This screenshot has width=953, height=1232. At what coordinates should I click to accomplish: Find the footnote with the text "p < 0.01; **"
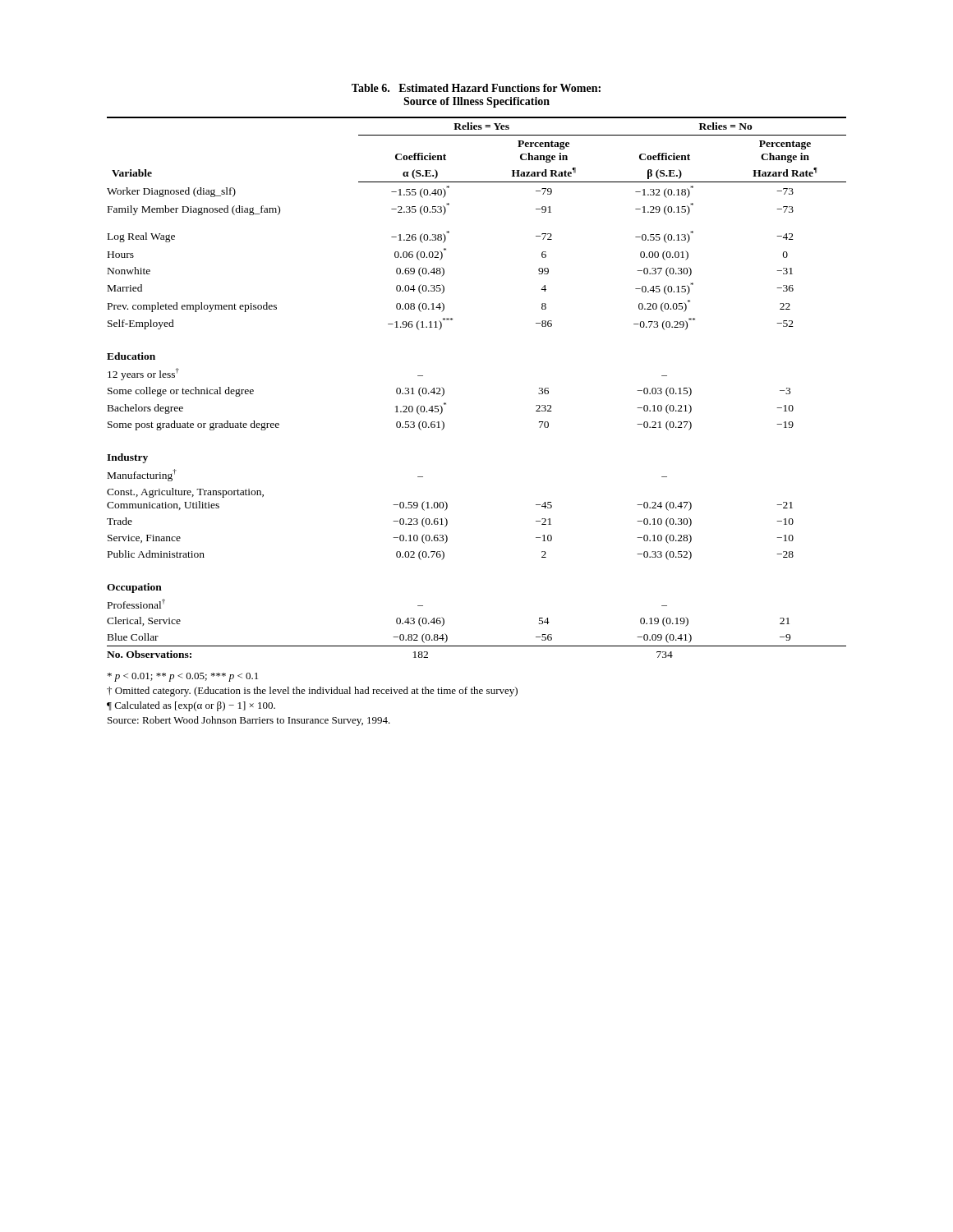(x=476, y=676)
